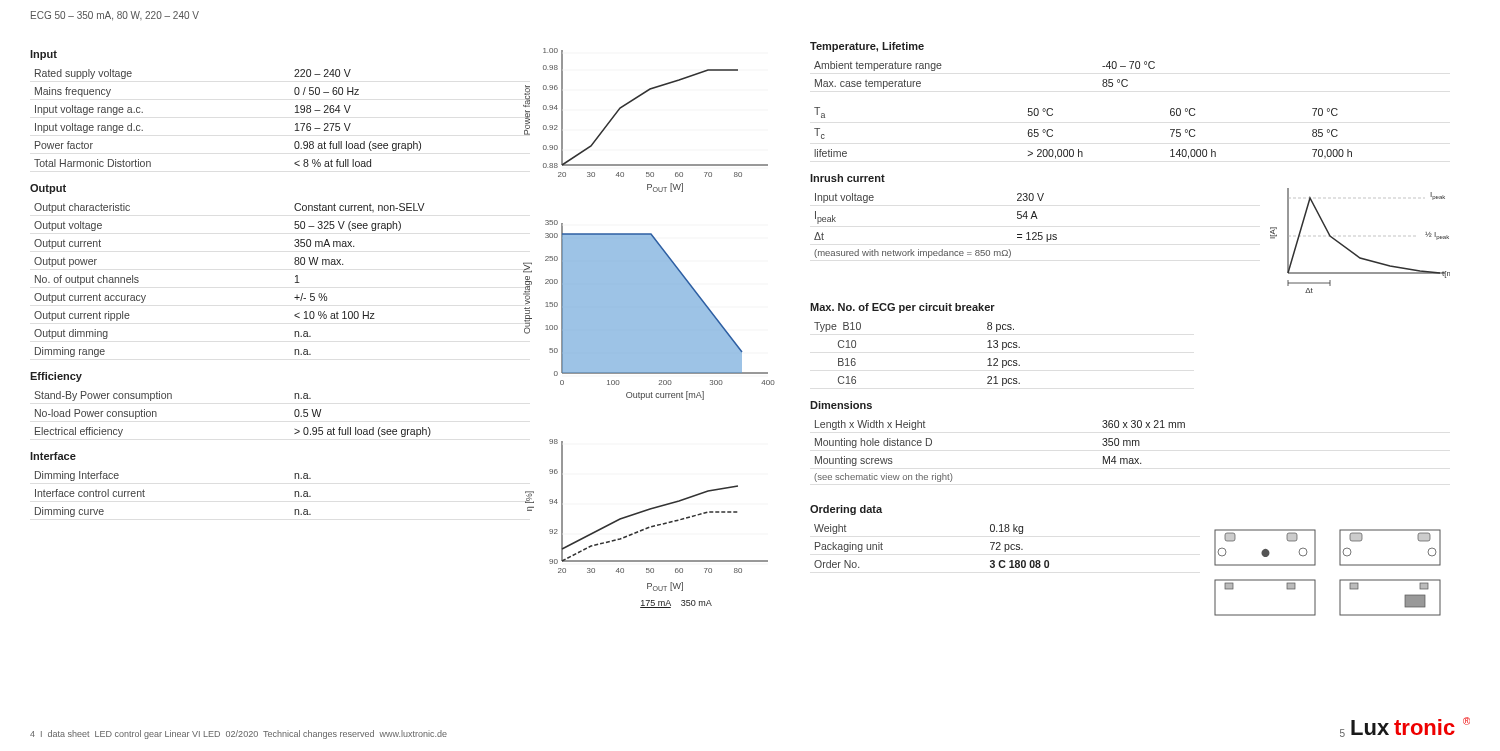Click on the engineering diagram
Screen dimensions: 751x1500
(1330, 576)
